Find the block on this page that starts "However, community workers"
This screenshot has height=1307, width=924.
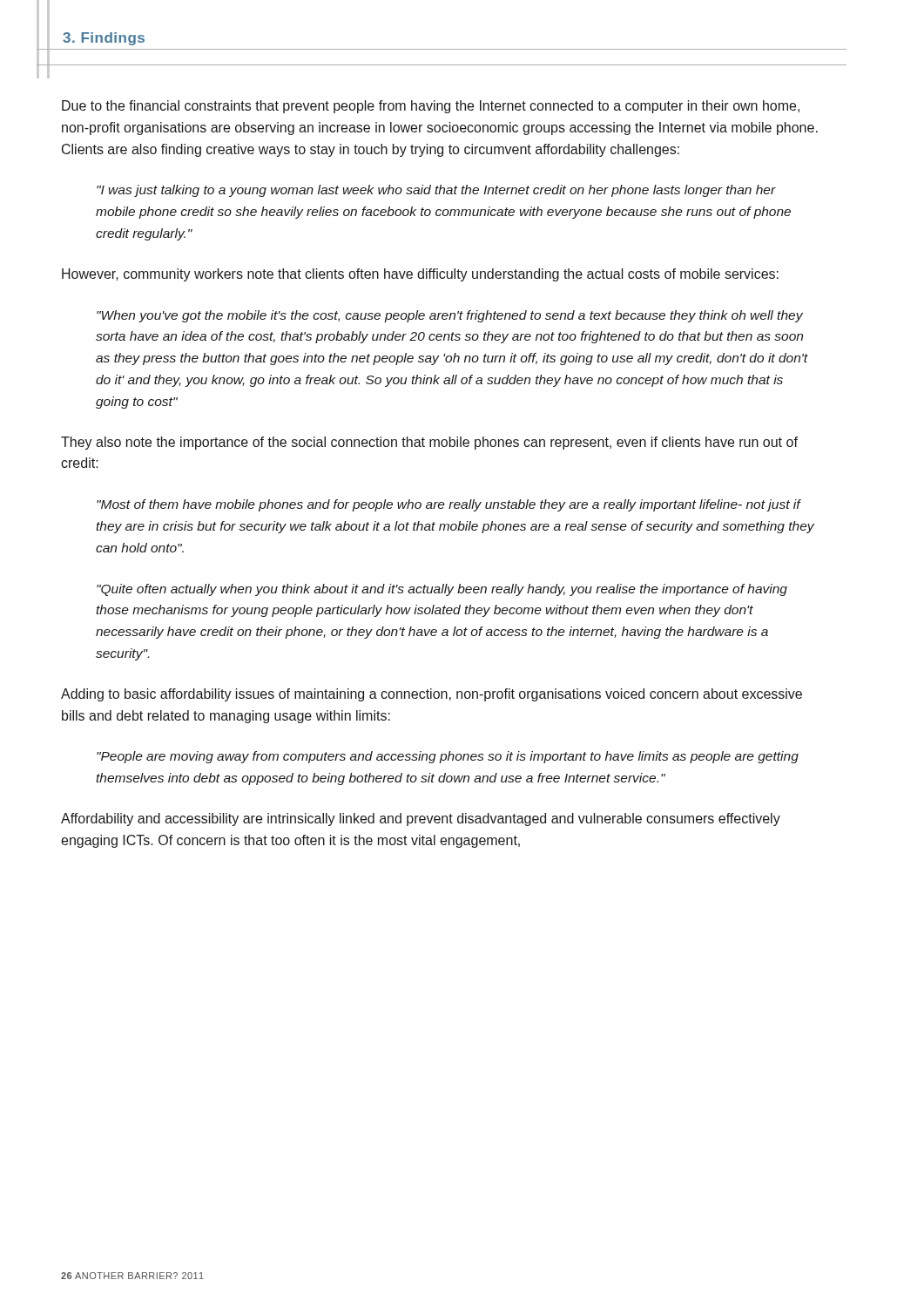(x=440, y=275)
